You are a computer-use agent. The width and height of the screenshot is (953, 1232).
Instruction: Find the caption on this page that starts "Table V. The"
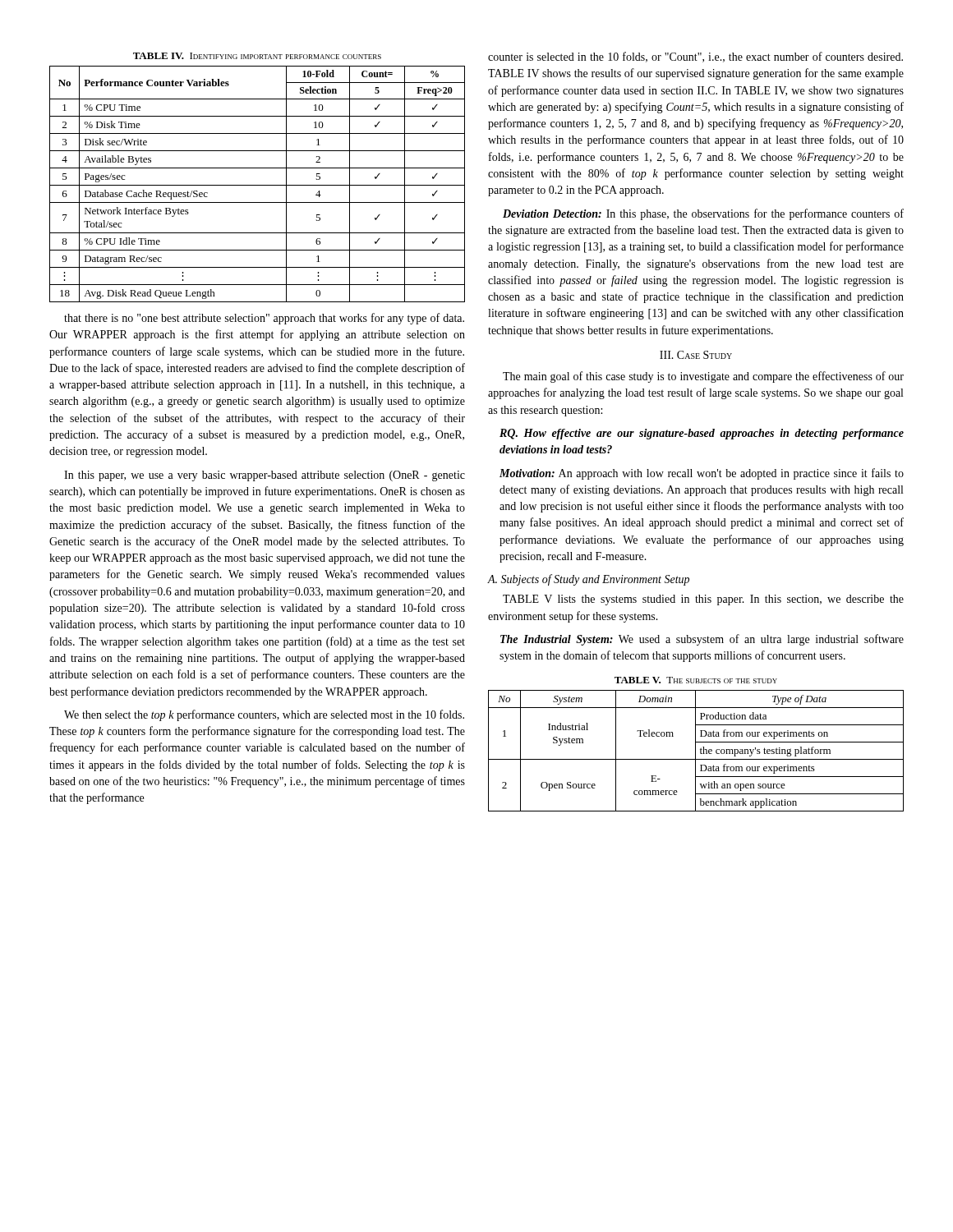(696, 679)
